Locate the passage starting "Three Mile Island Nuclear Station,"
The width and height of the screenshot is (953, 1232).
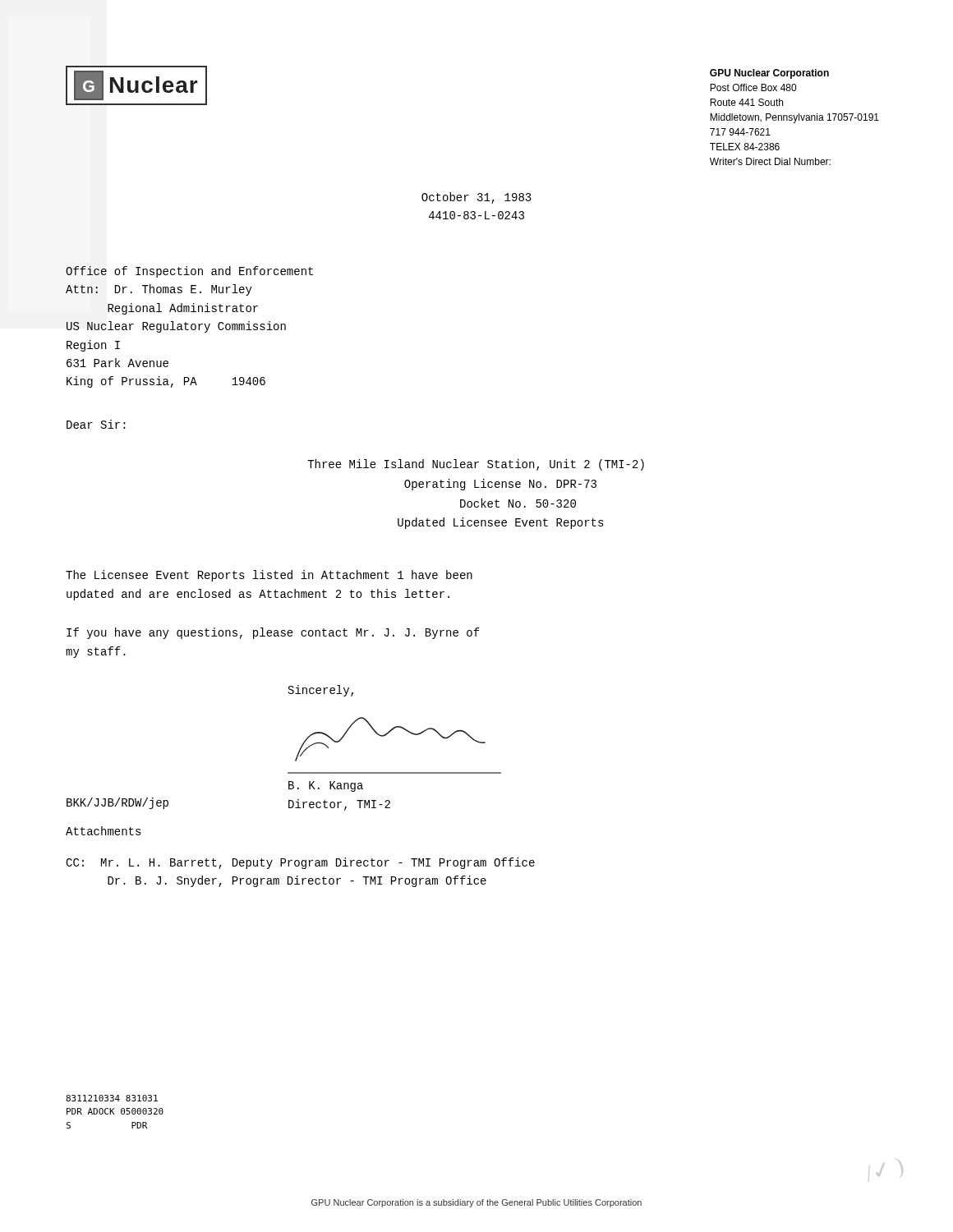click(x=476, y=494)
